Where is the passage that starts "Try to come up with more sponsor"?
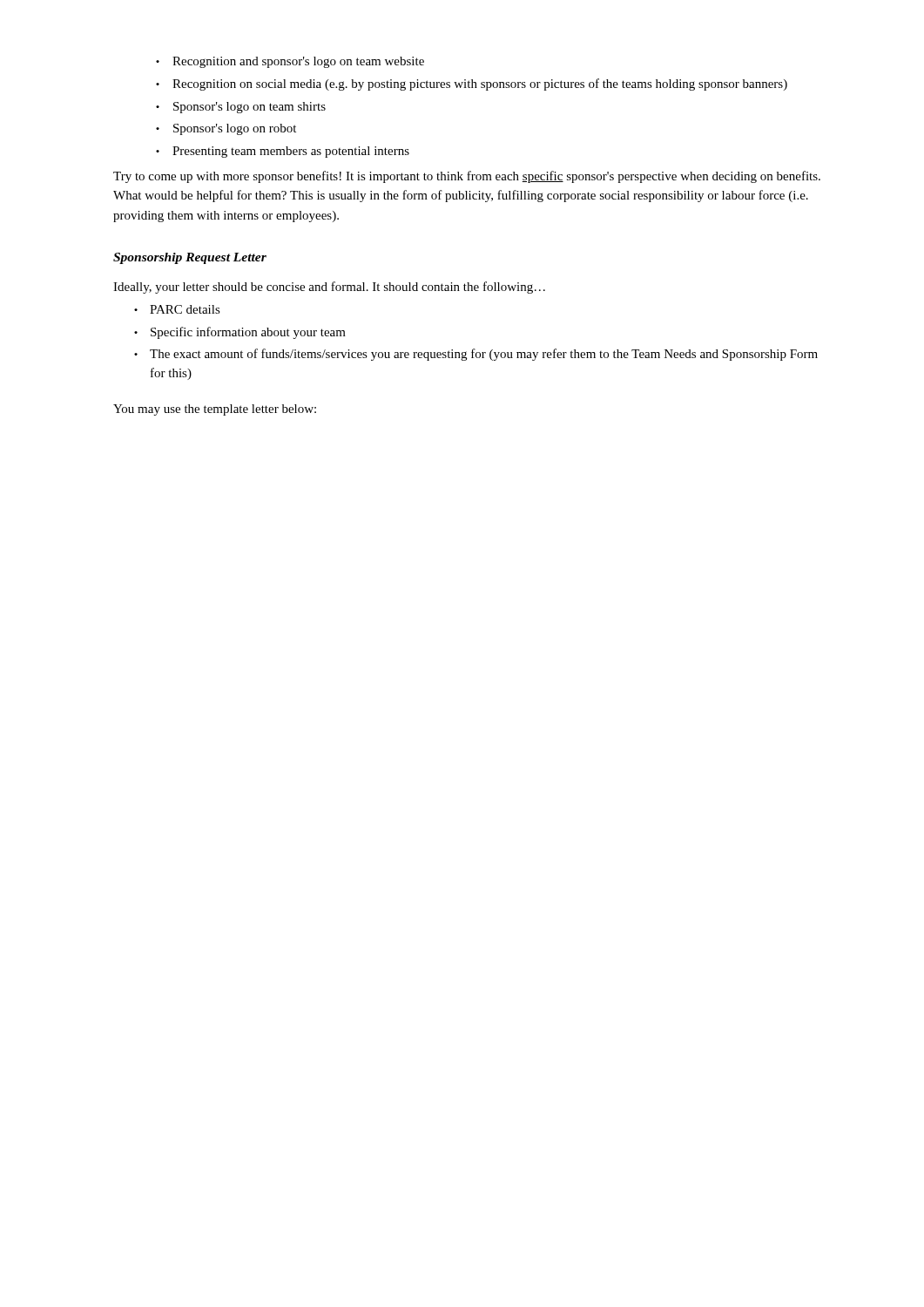 point(467,195)
